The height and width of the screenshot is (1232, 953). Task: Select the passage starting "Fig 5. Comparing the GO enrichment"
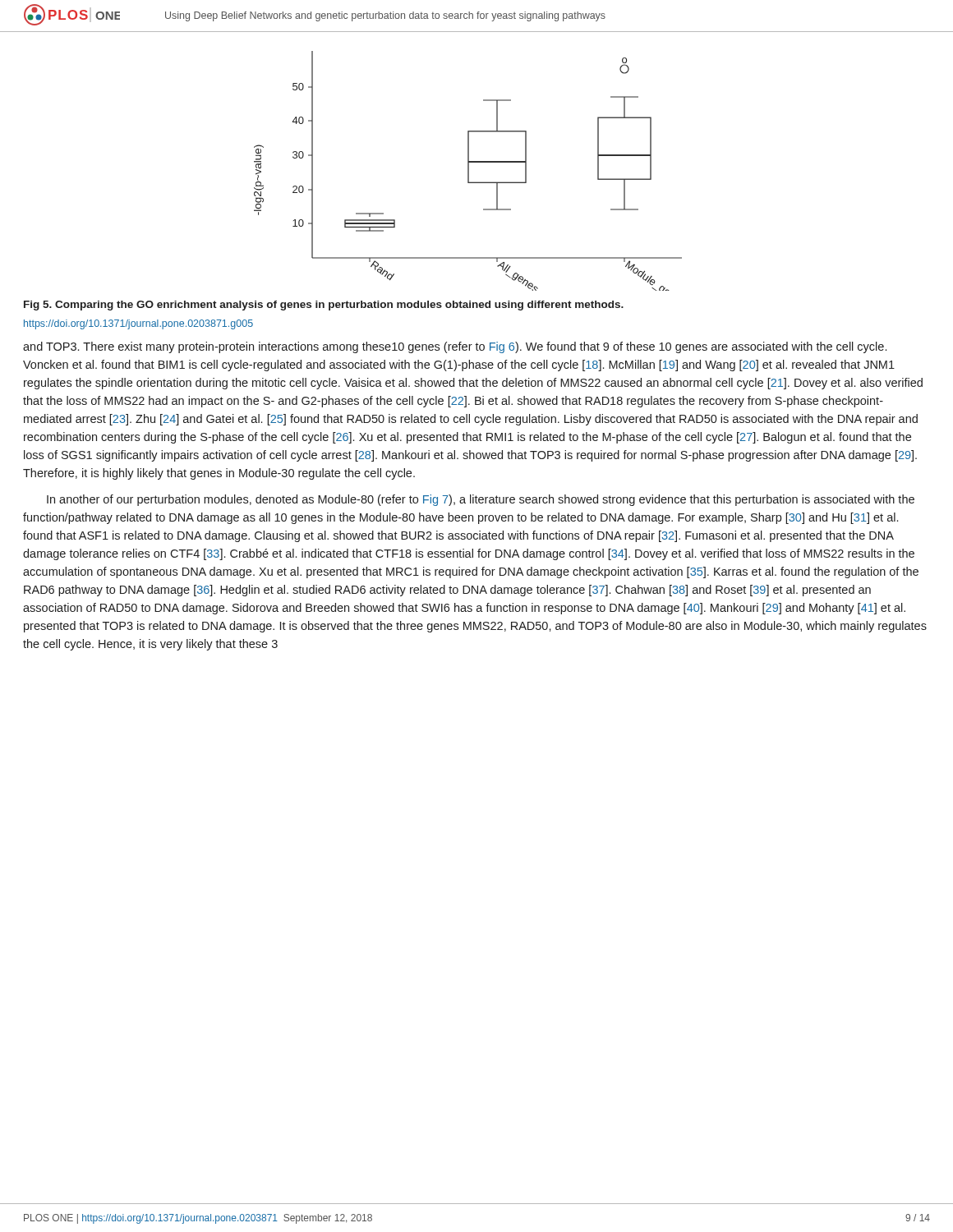click(323, 304)
